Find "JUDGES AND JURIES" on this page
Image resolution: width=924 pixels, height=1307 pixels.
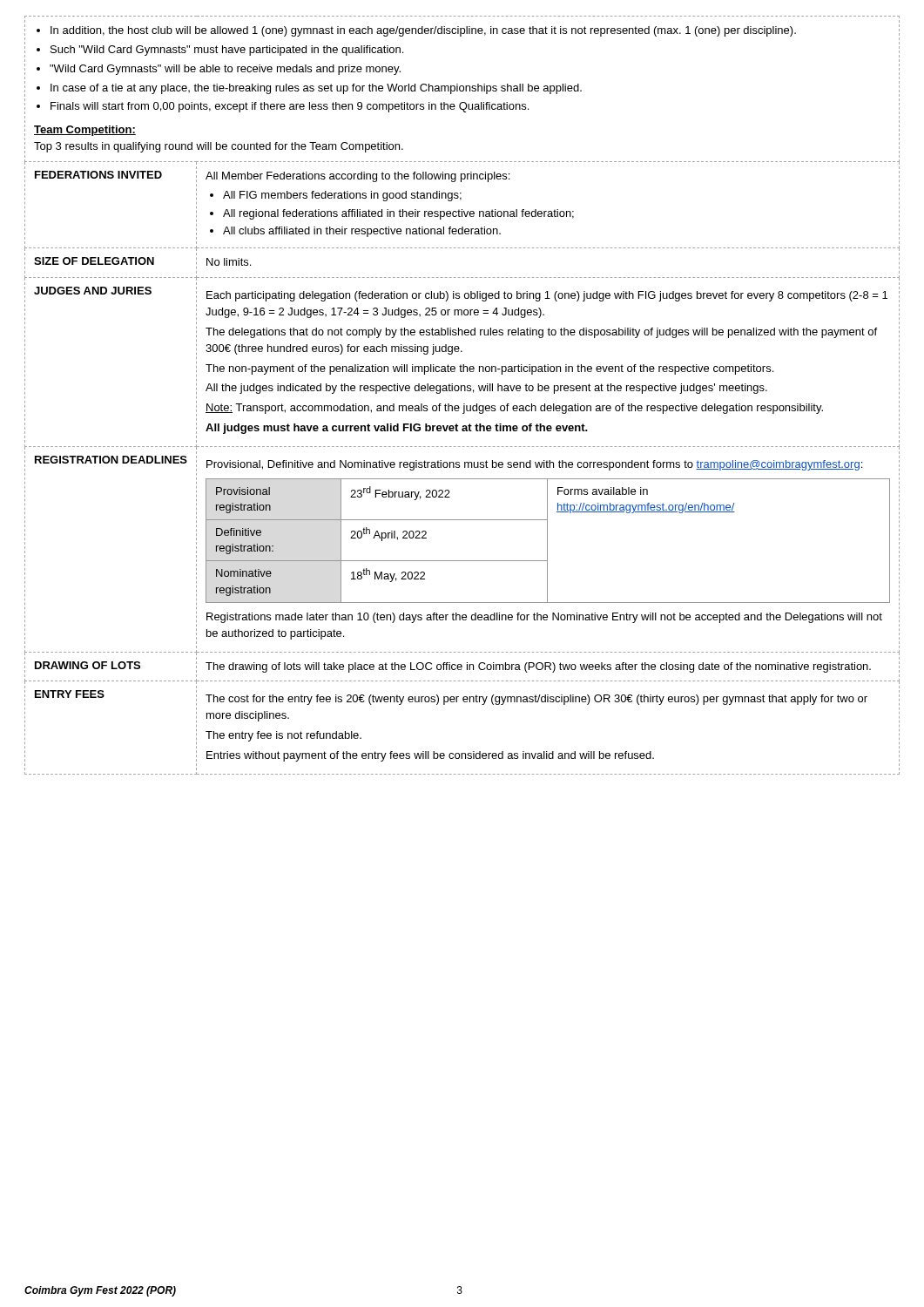pos(93,291)
